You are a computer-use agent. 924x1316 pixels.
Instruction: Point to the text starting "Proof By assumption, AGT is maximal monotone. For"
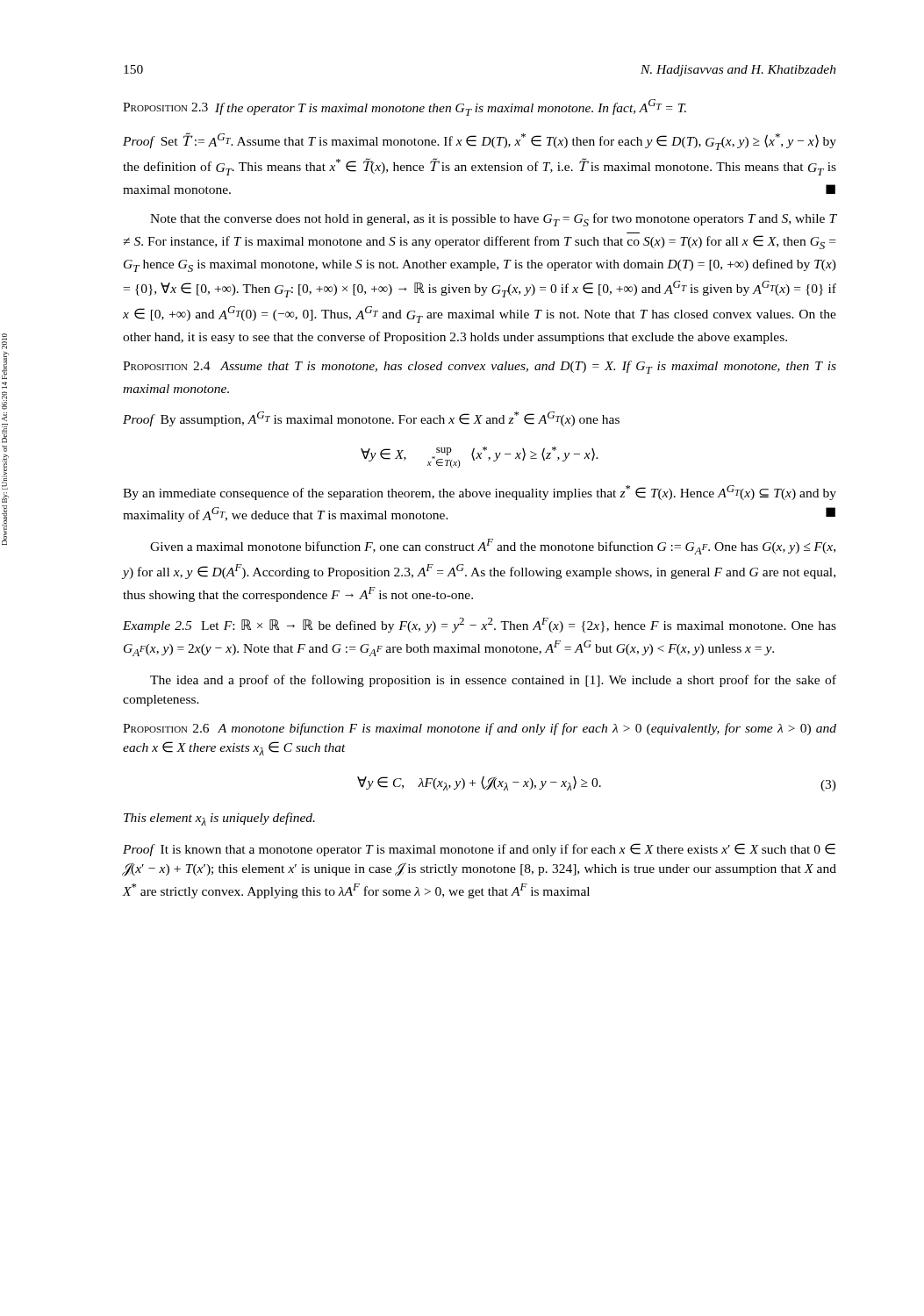(x=480, y=418)
